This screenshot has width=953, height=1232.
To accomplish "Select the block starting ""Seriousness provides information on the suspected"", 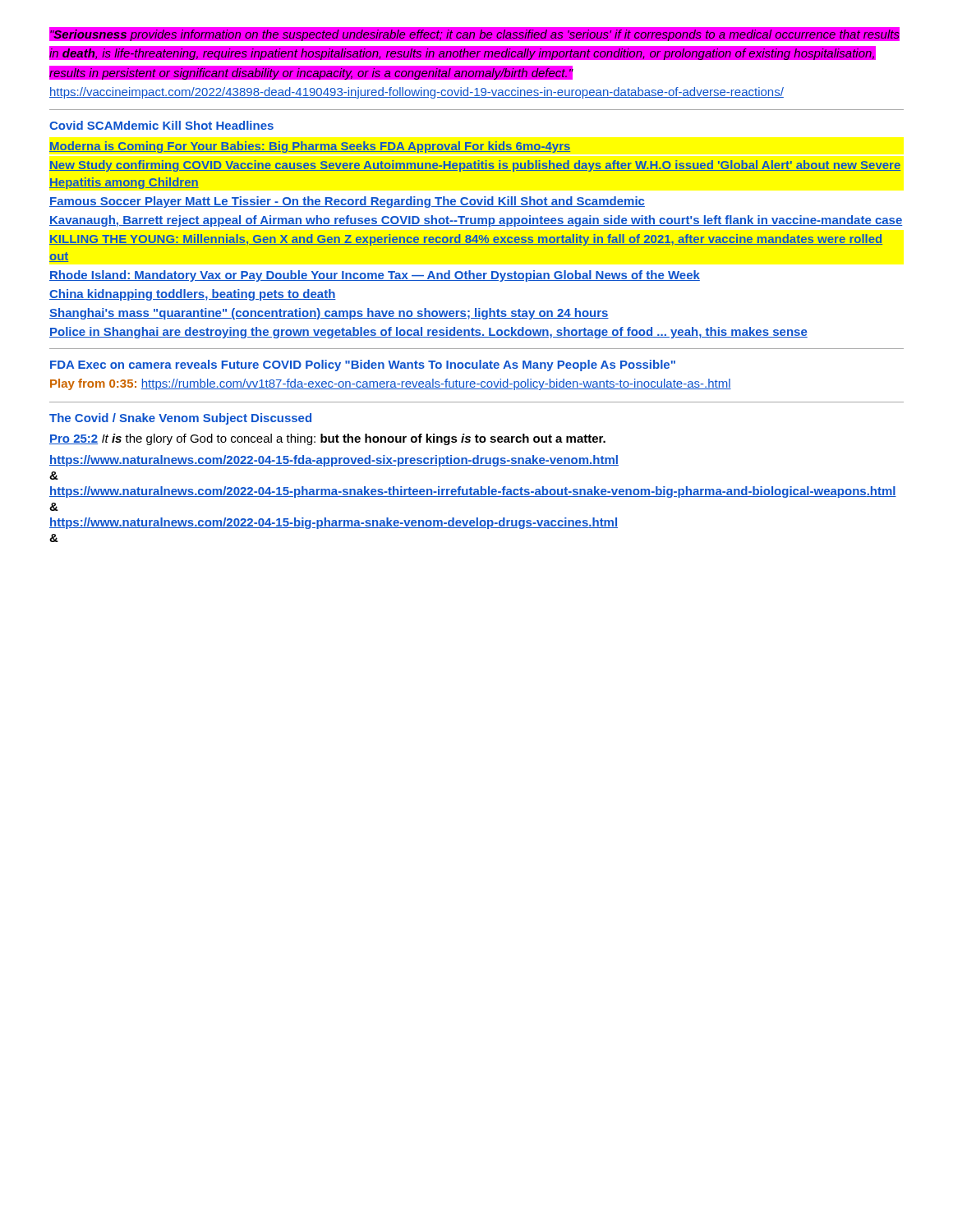I will click(474, 63).
